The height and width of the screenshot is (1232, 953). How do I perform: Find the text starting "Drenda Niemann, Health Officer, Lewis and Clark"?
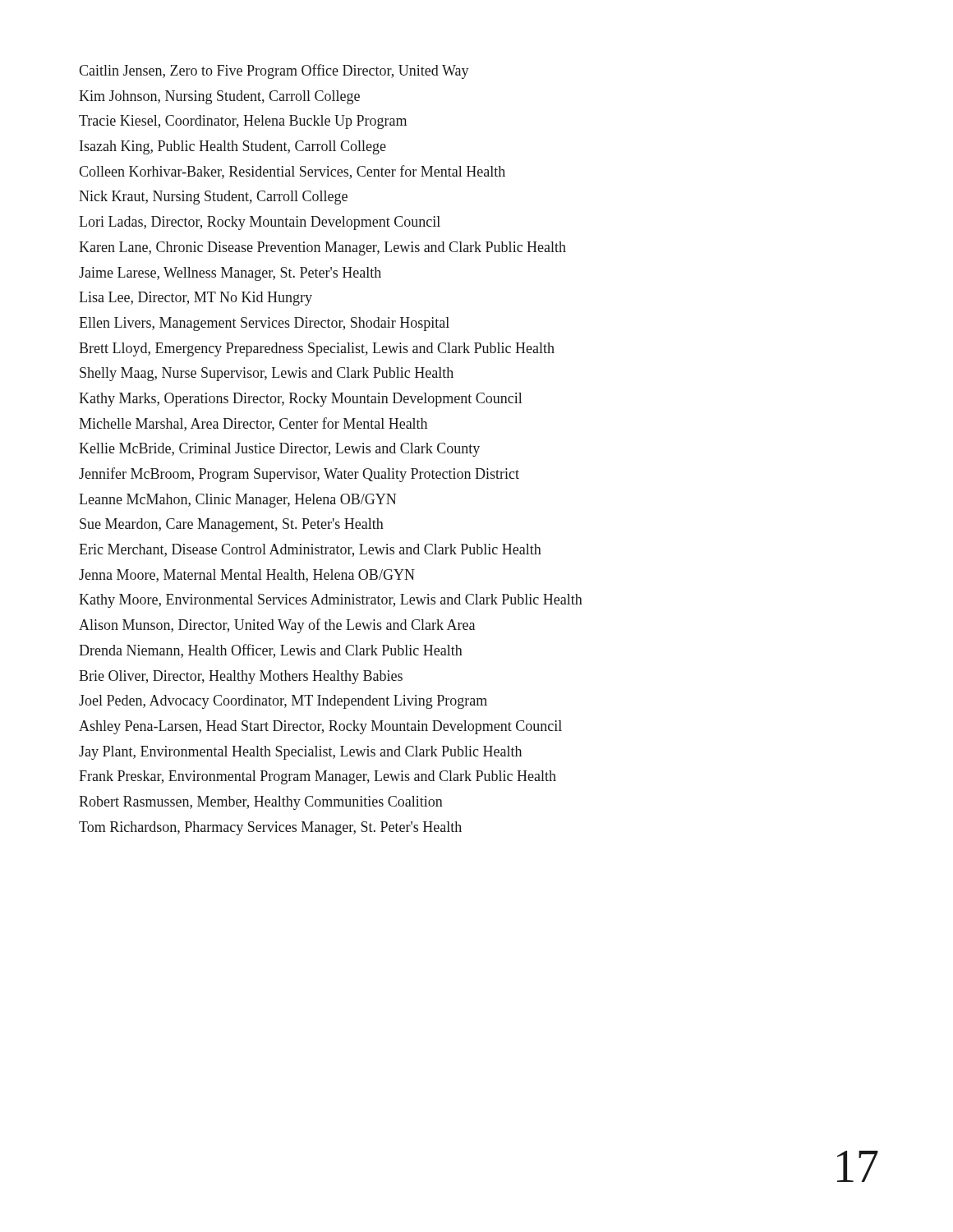271,650
